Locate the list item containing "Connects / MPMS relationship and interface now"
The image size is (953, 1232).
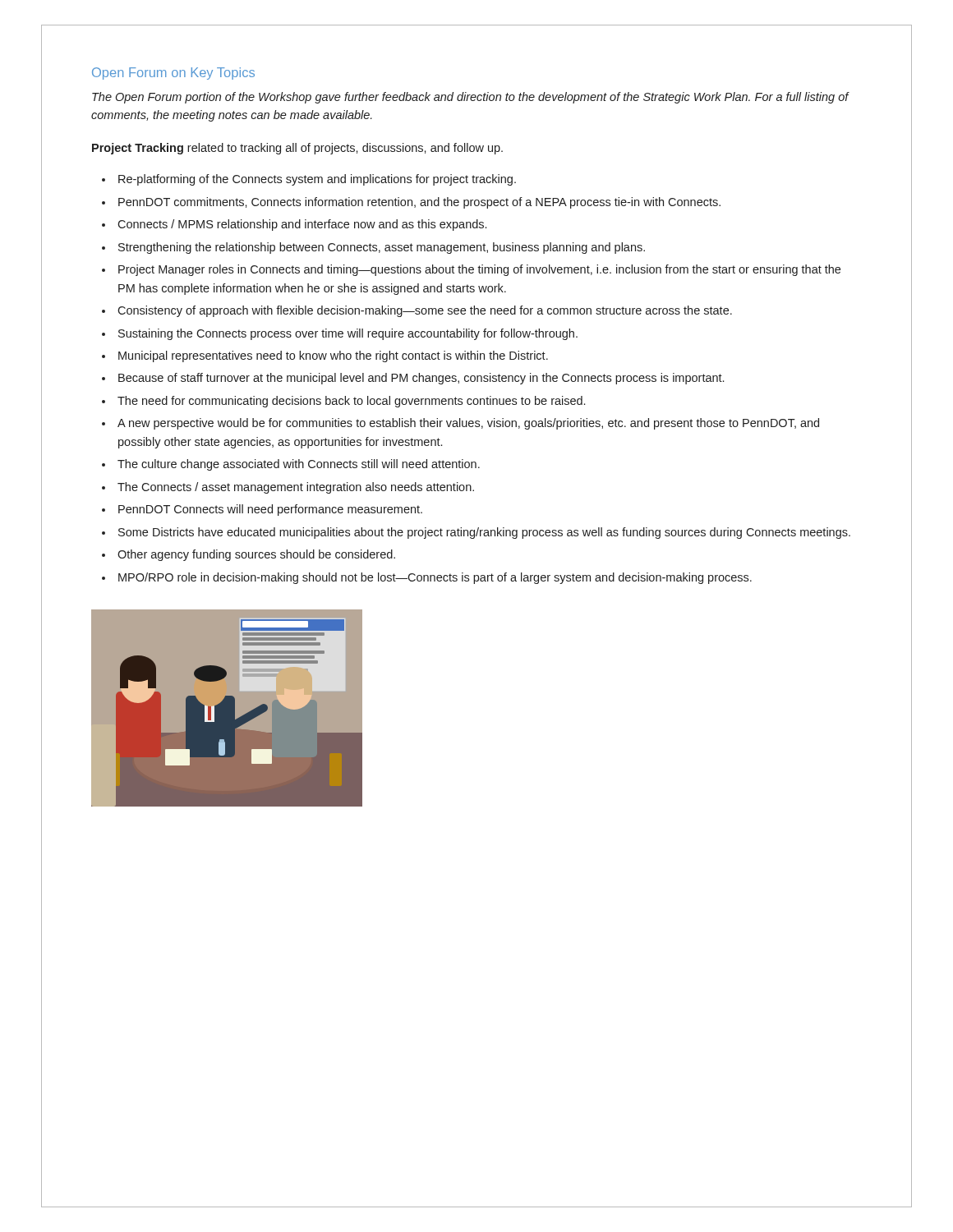[476, 225]
